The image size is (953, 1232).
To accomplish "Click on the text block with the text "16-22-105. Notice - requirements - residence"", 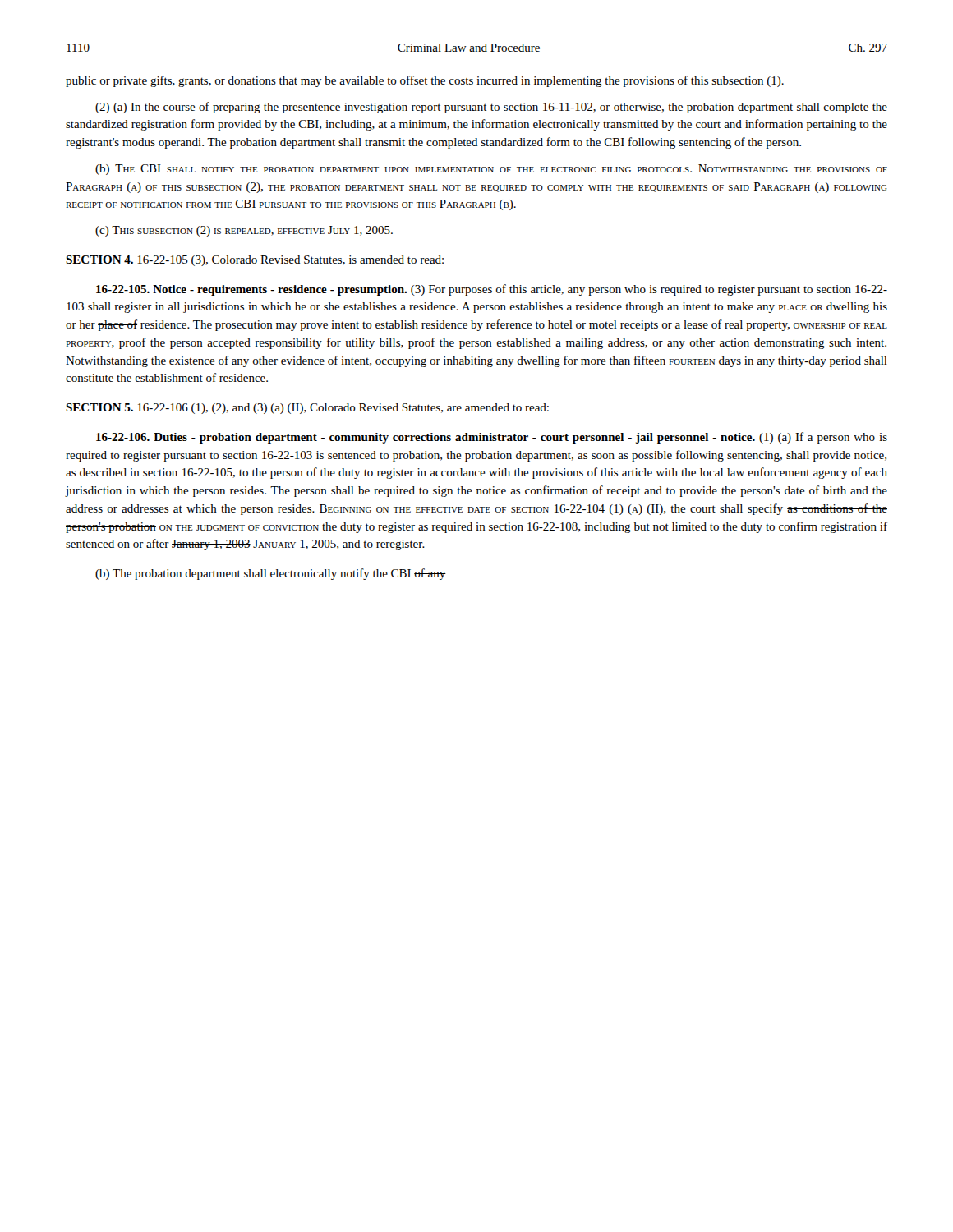I will pos(476,334).
